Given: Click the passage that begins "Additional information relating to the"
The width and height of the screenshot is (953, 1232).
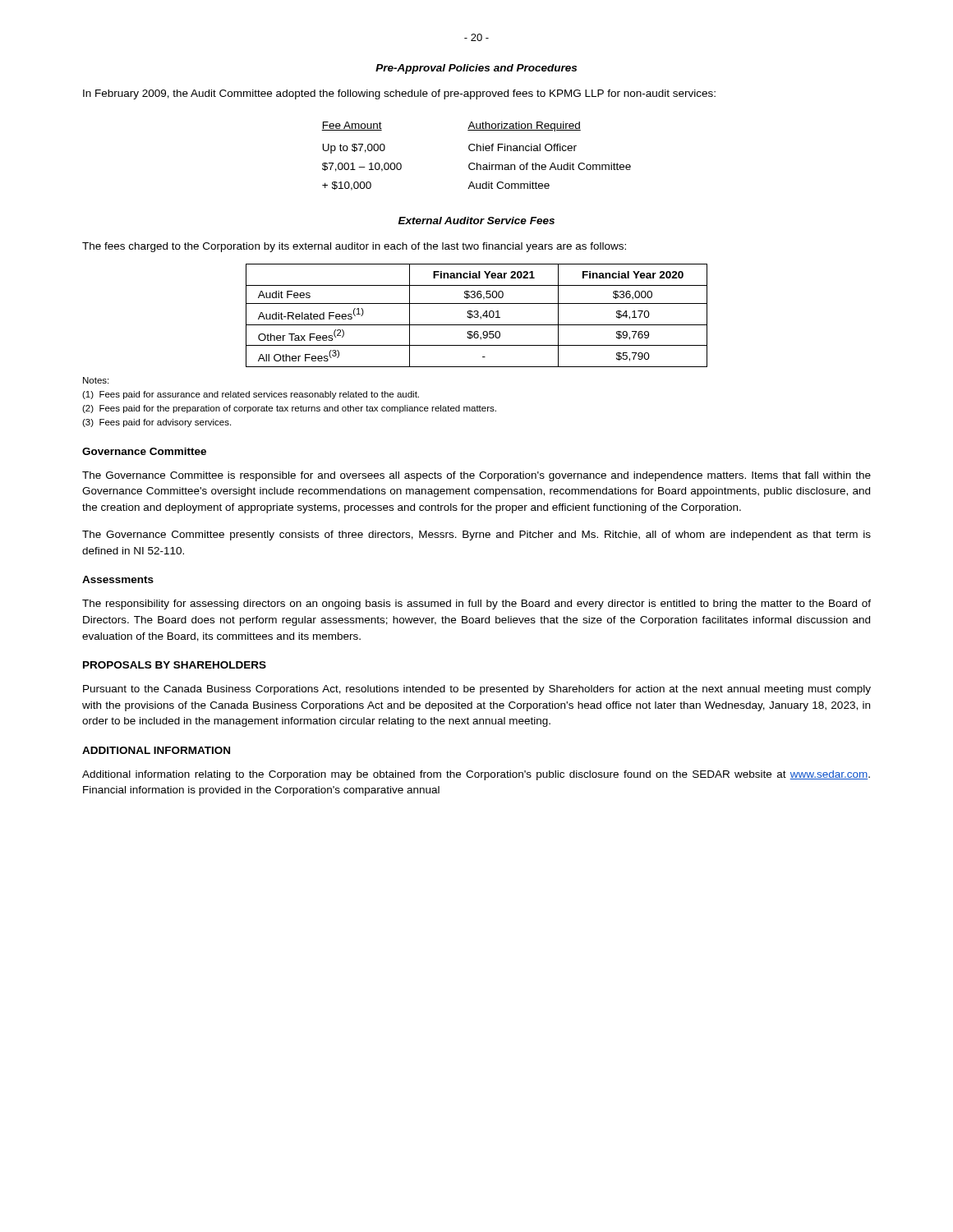Looking at the screenshot, I should coord(476,782).
